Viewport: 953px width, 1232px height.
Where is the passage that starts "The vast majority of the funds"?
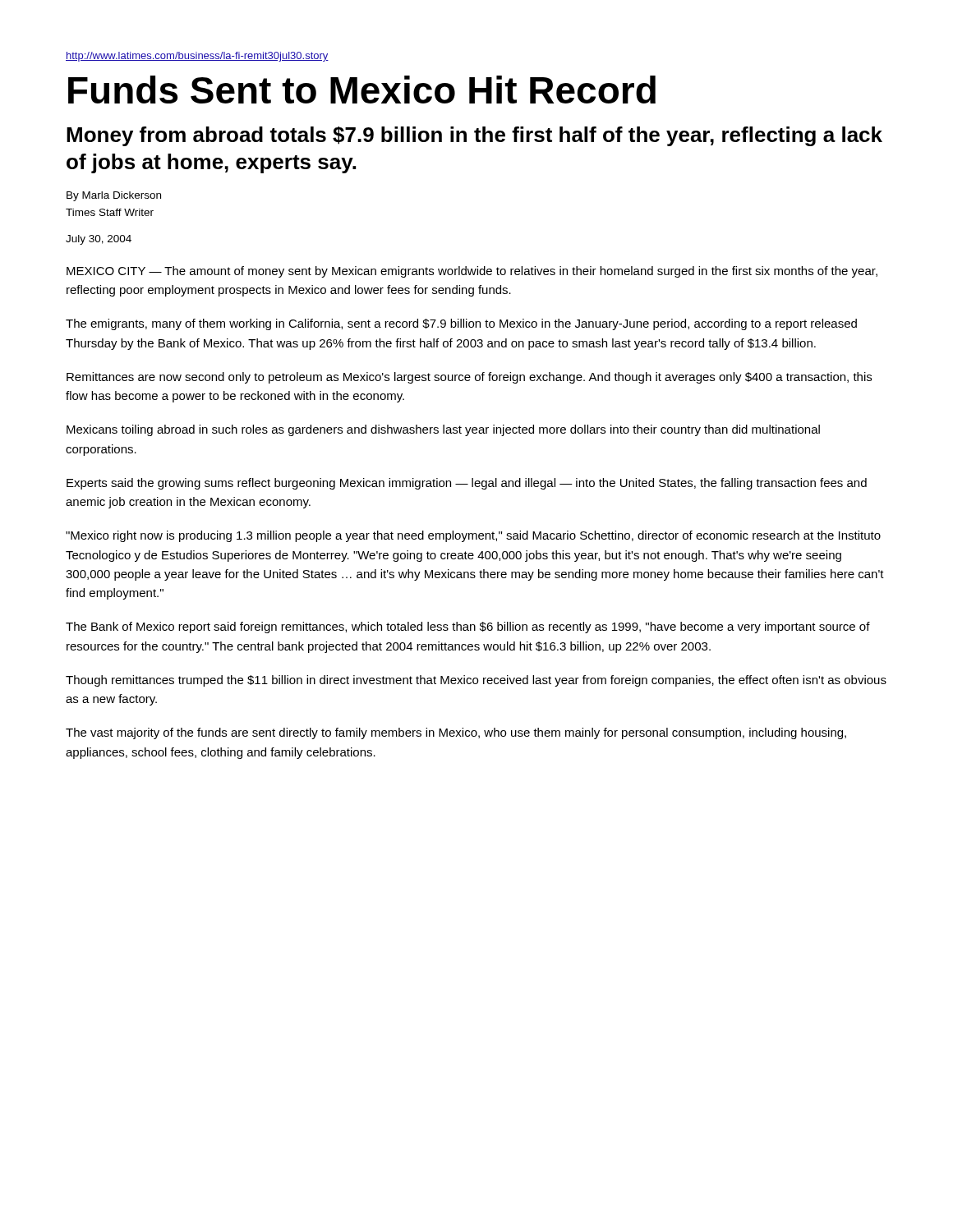coord(476,742)
